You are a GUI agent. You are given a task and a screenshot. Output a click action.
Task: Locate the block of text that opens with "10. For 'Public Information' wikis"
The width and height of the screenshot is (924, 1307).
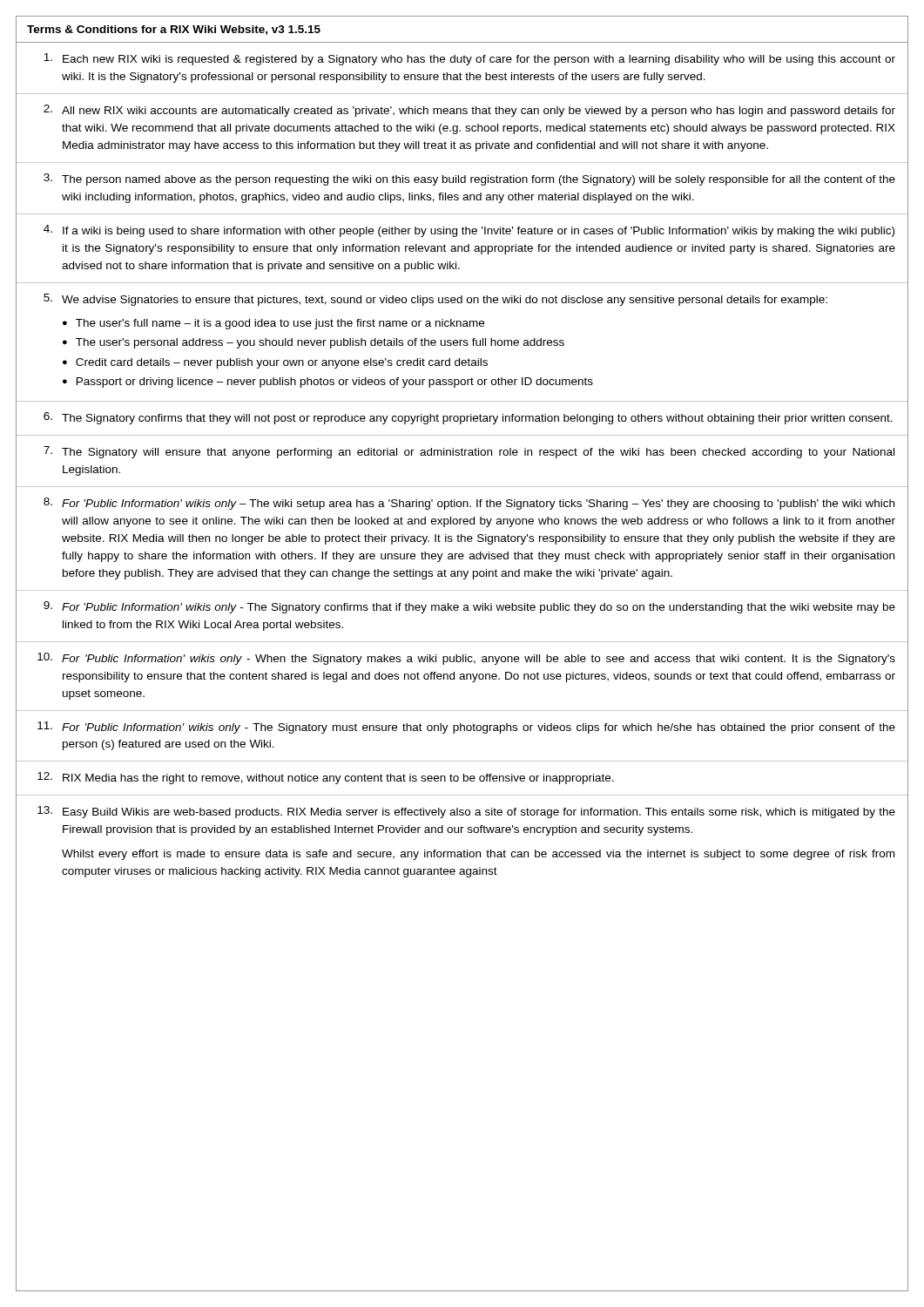(x=462, y=676)
